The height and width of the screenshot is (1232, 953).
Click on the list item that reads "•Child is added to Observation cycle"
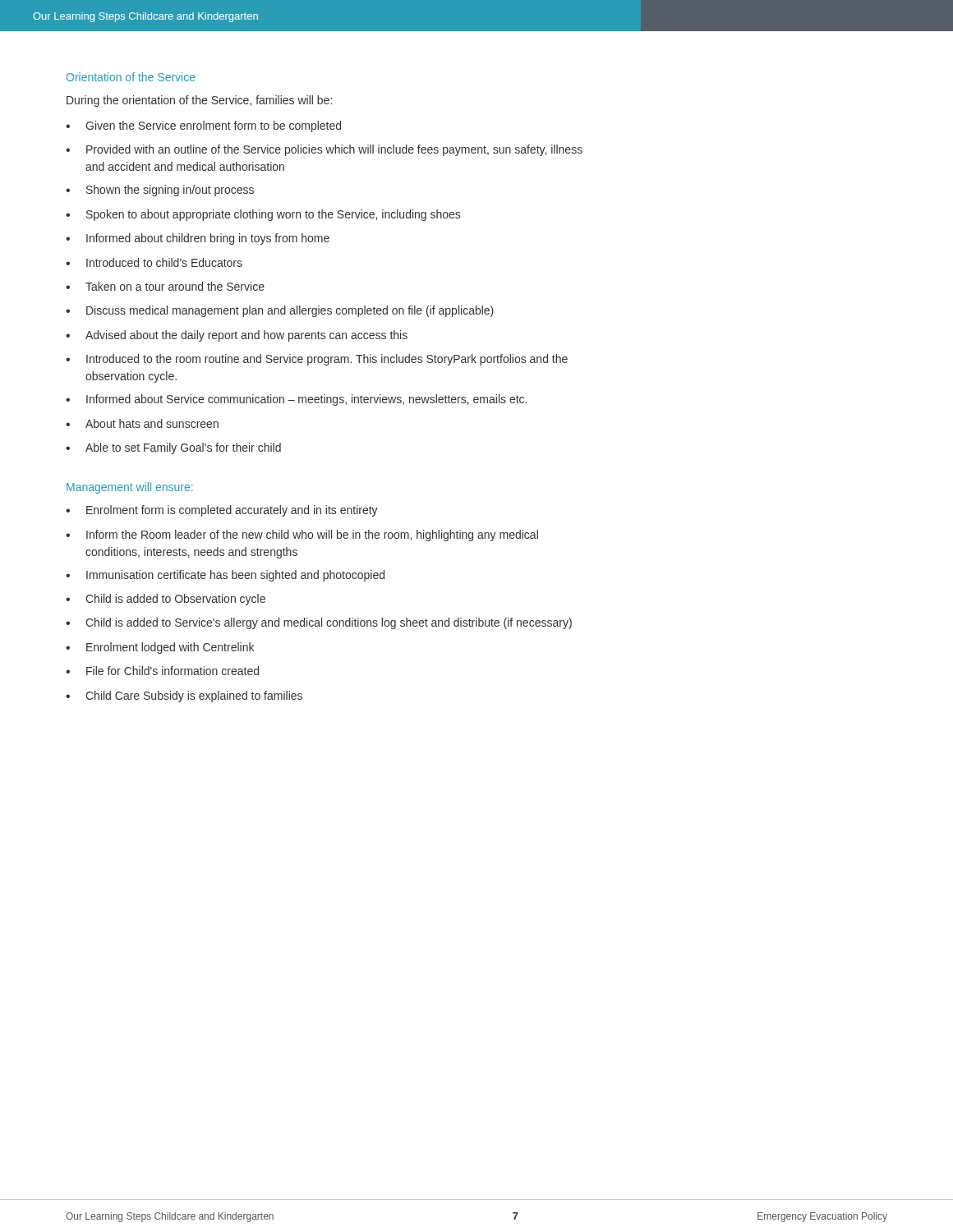pyautogui.click(x=166, y=600)
